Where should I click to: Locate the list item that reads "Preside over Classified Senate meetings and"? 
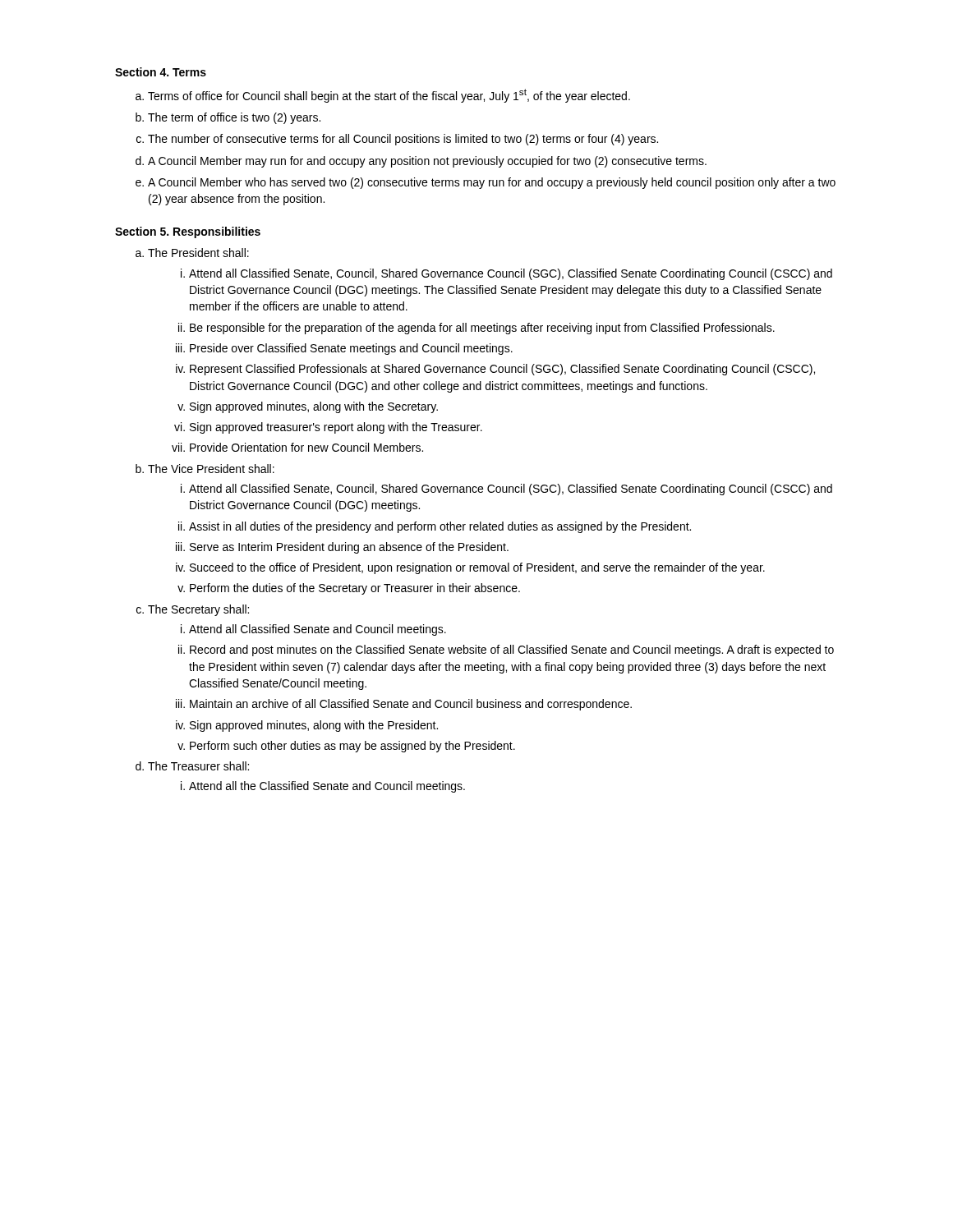click(351, 348)
